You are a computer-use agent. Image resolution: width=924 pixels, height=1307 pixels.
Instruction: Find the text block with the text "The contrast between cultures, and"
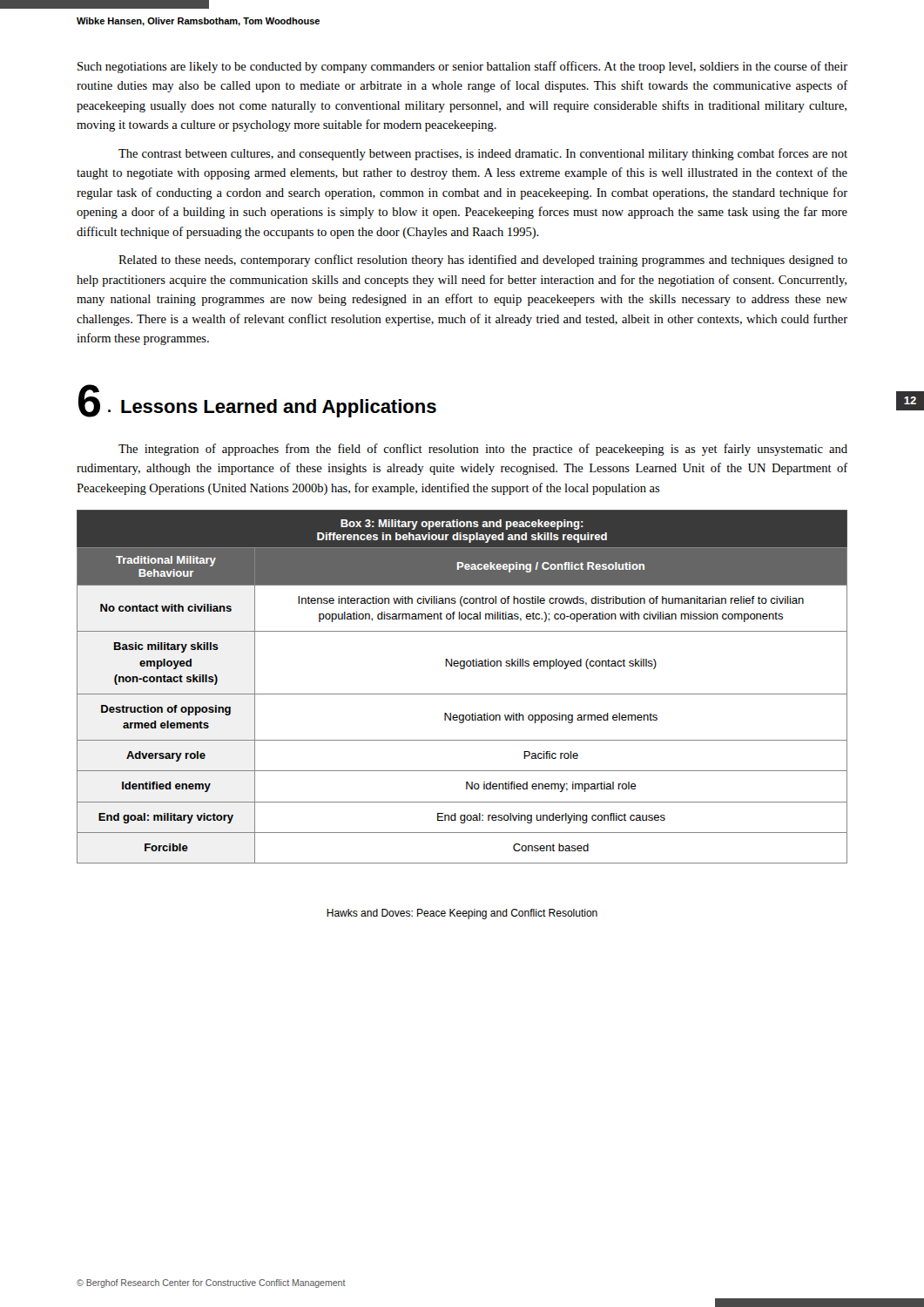462,192
